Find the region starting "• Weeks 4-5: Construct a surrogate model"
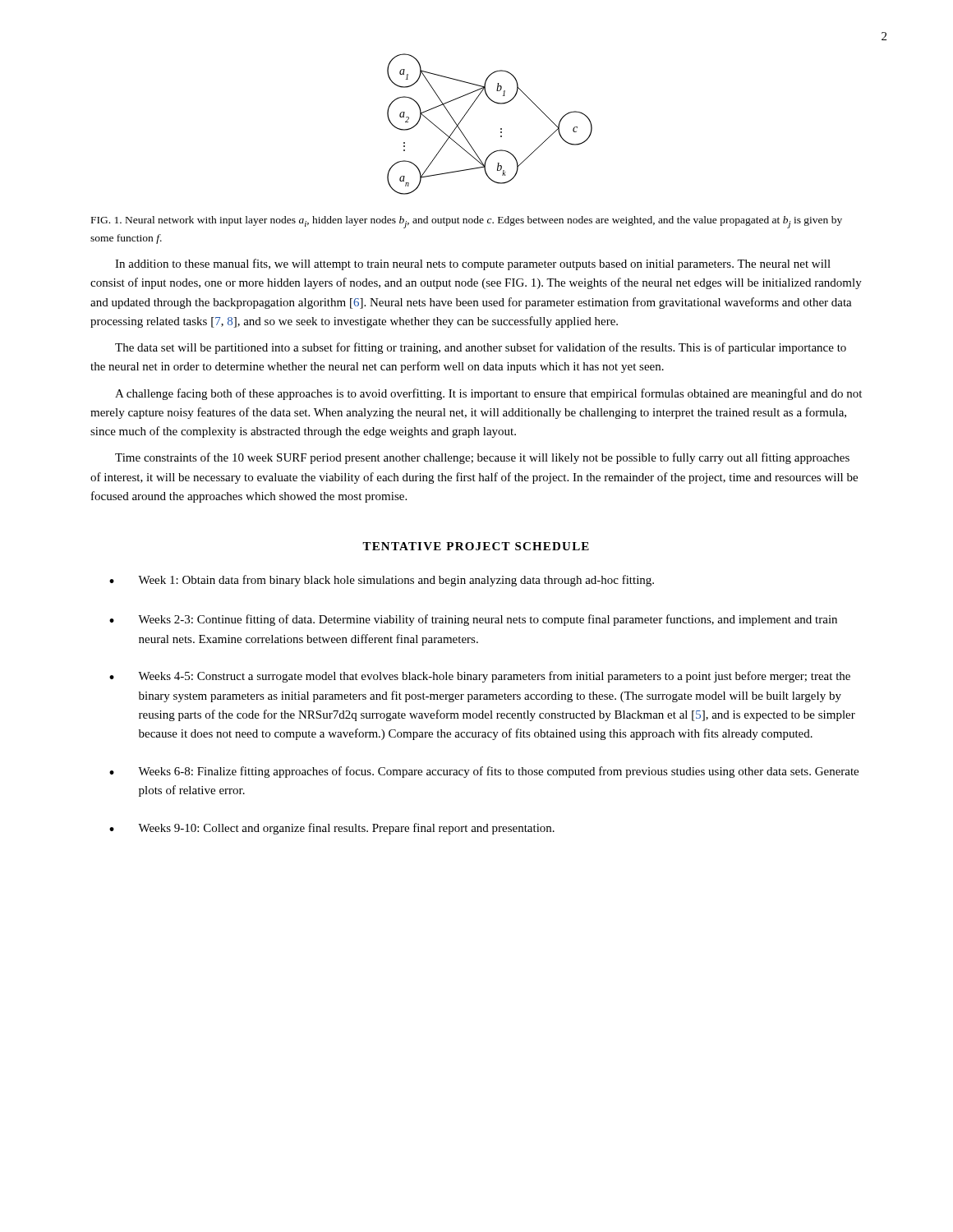Image resolution: width=953 pixels, height=1232 pixels. coord(486,705)
